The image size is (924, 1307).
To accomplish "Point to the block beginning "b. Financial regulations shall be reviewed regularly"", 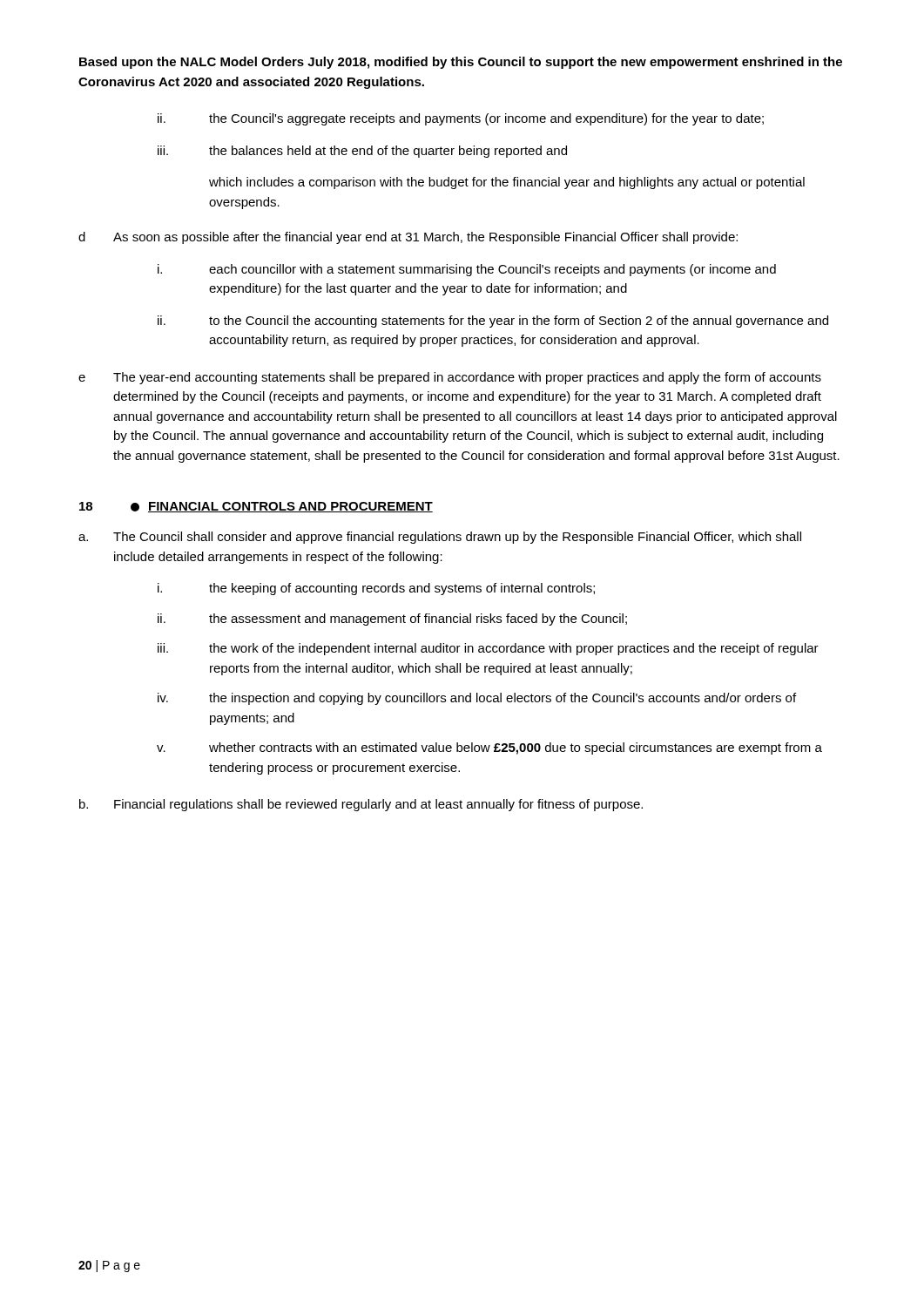I will 462,804.
